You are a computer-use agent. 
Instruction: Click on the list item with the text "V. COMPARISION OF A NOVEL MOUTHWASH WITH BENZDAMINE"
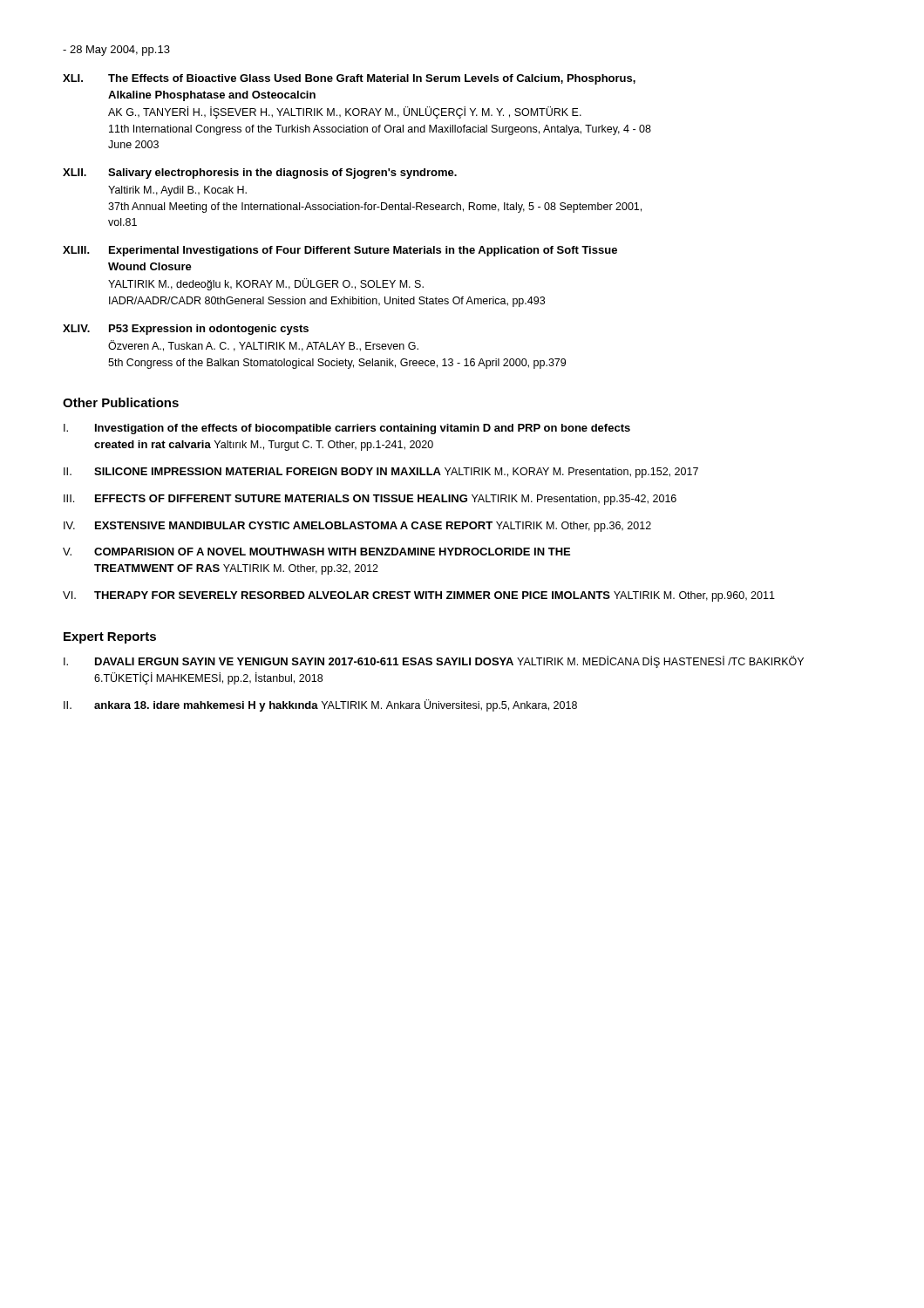click(462, 561)
